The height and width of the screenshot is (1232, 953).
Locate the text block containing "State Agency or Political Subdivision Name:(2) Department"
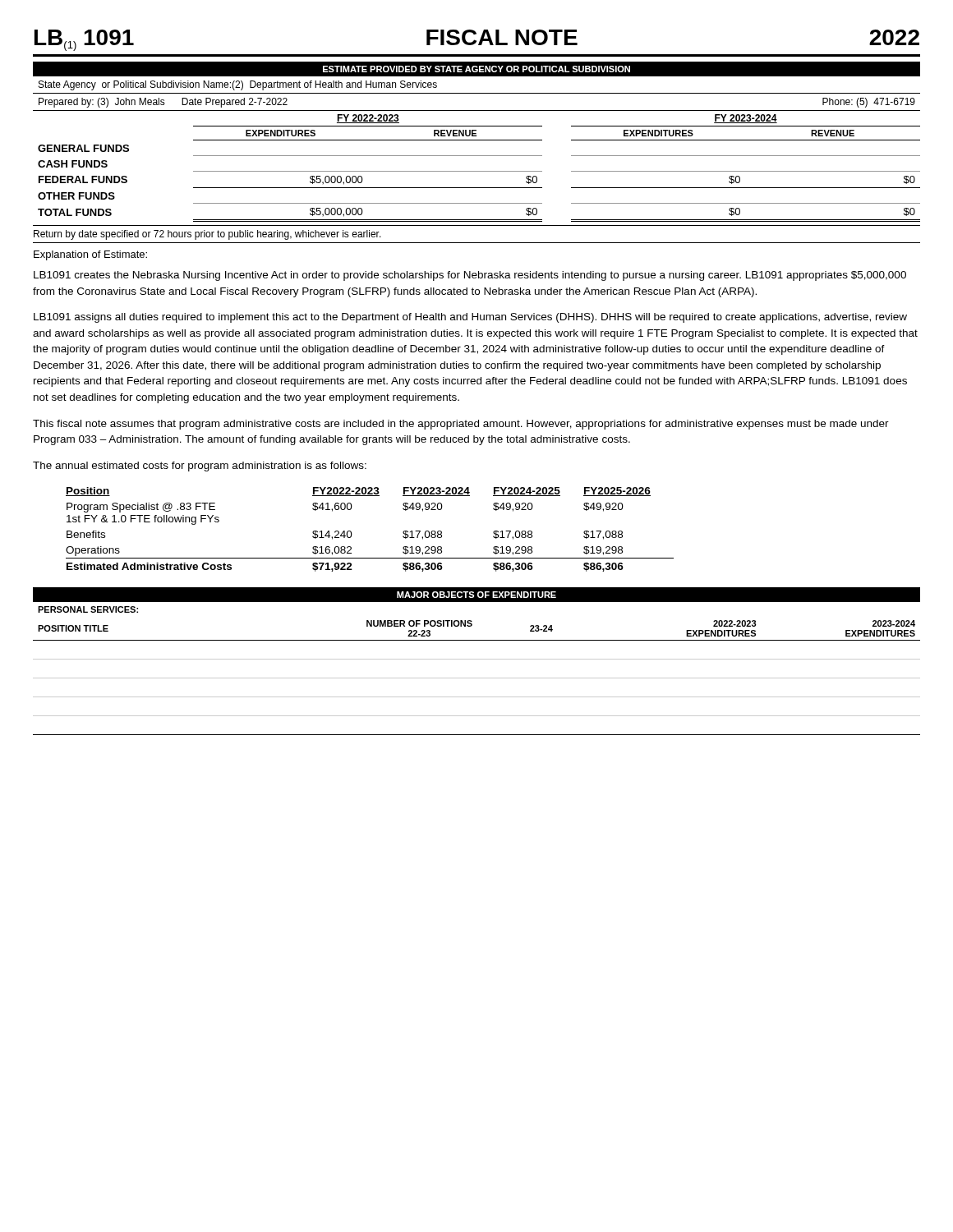(238, 85)
